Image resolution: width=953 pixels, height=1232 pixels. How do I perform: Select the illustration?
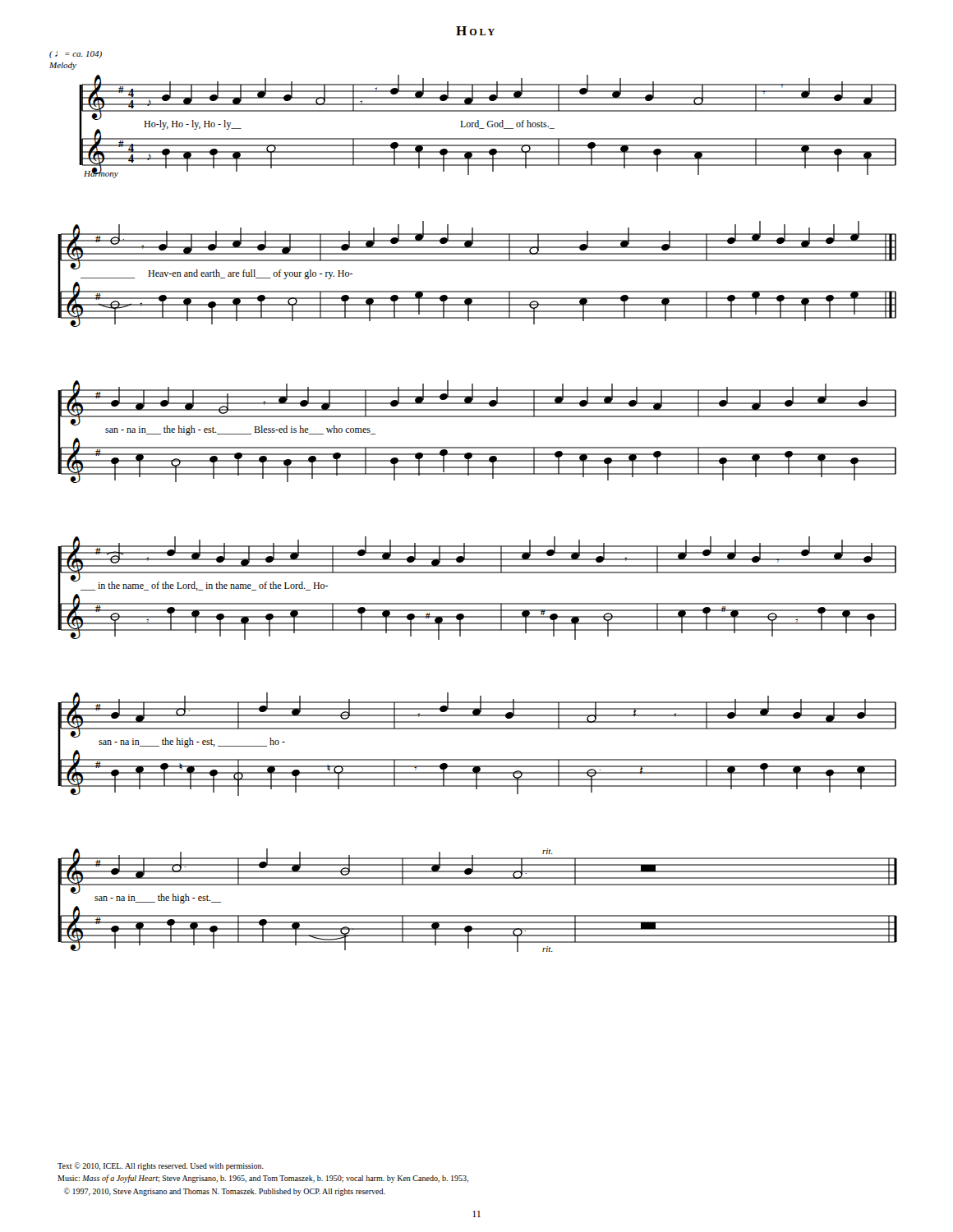pyautogui.click(x=476, y=593)
